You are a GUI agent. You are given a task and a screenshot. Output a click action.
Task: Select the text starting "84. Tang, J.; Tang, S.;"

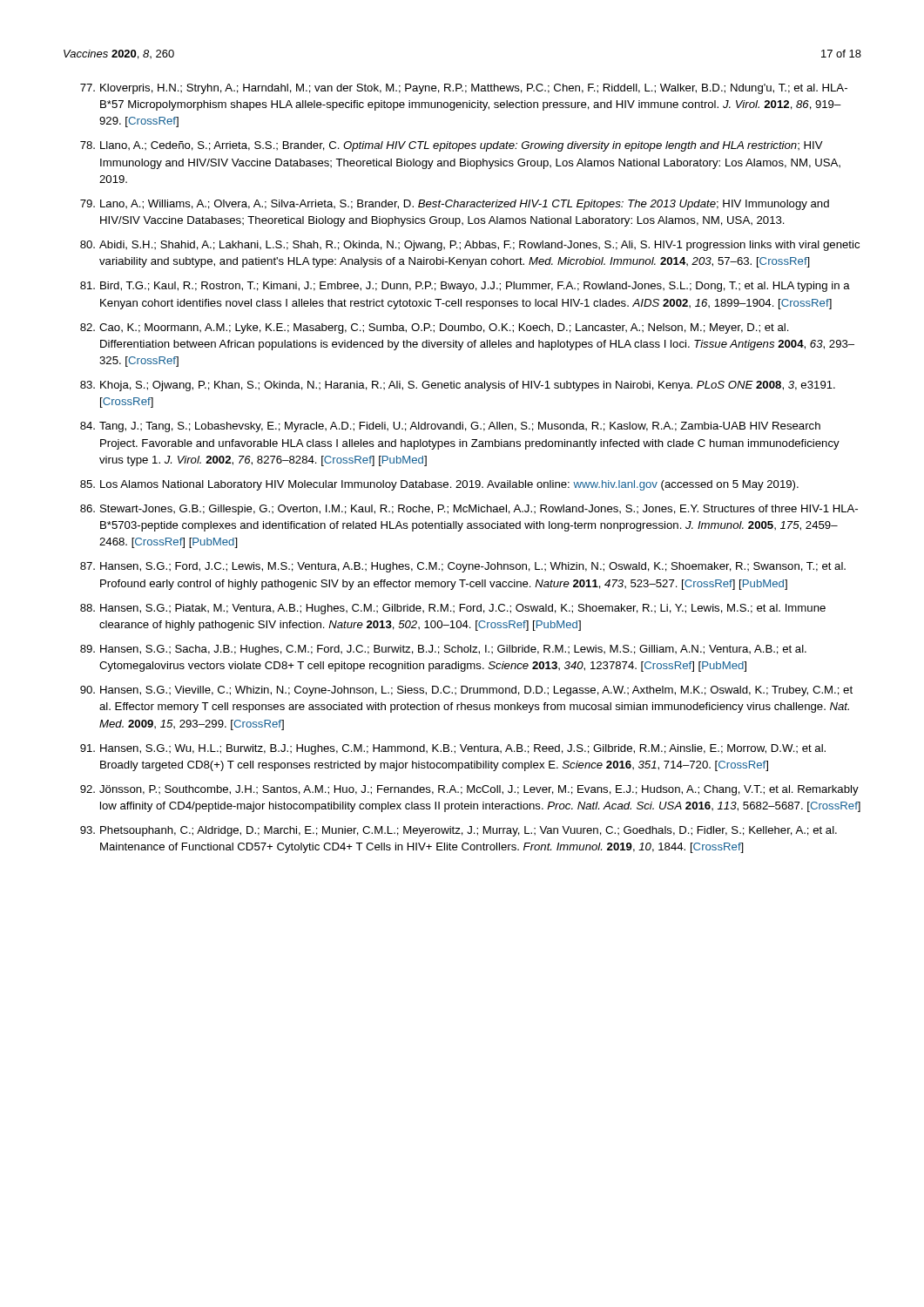(x=462, y=443)
